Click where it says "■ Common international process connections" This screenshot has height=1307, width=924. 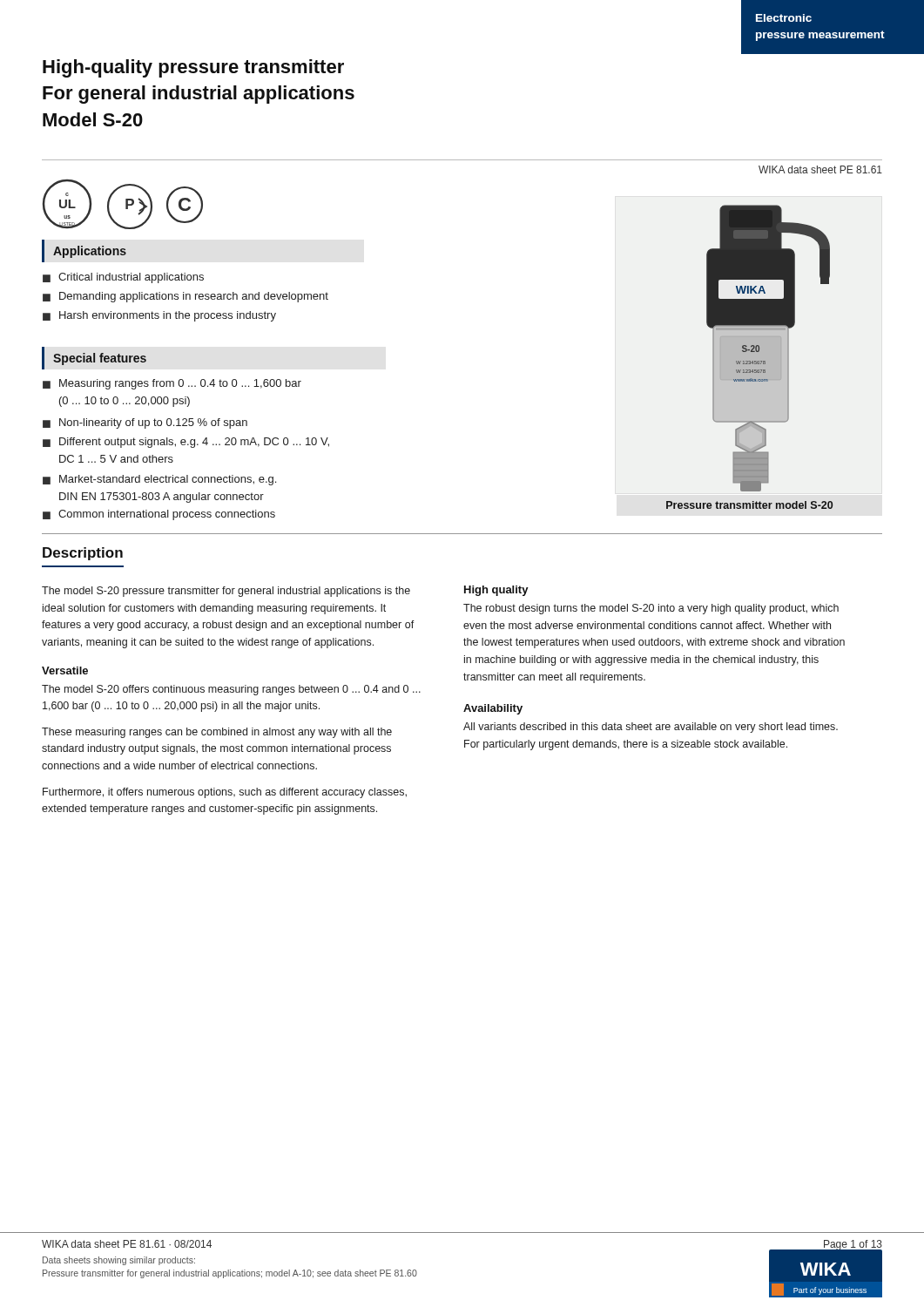(159, 514)
